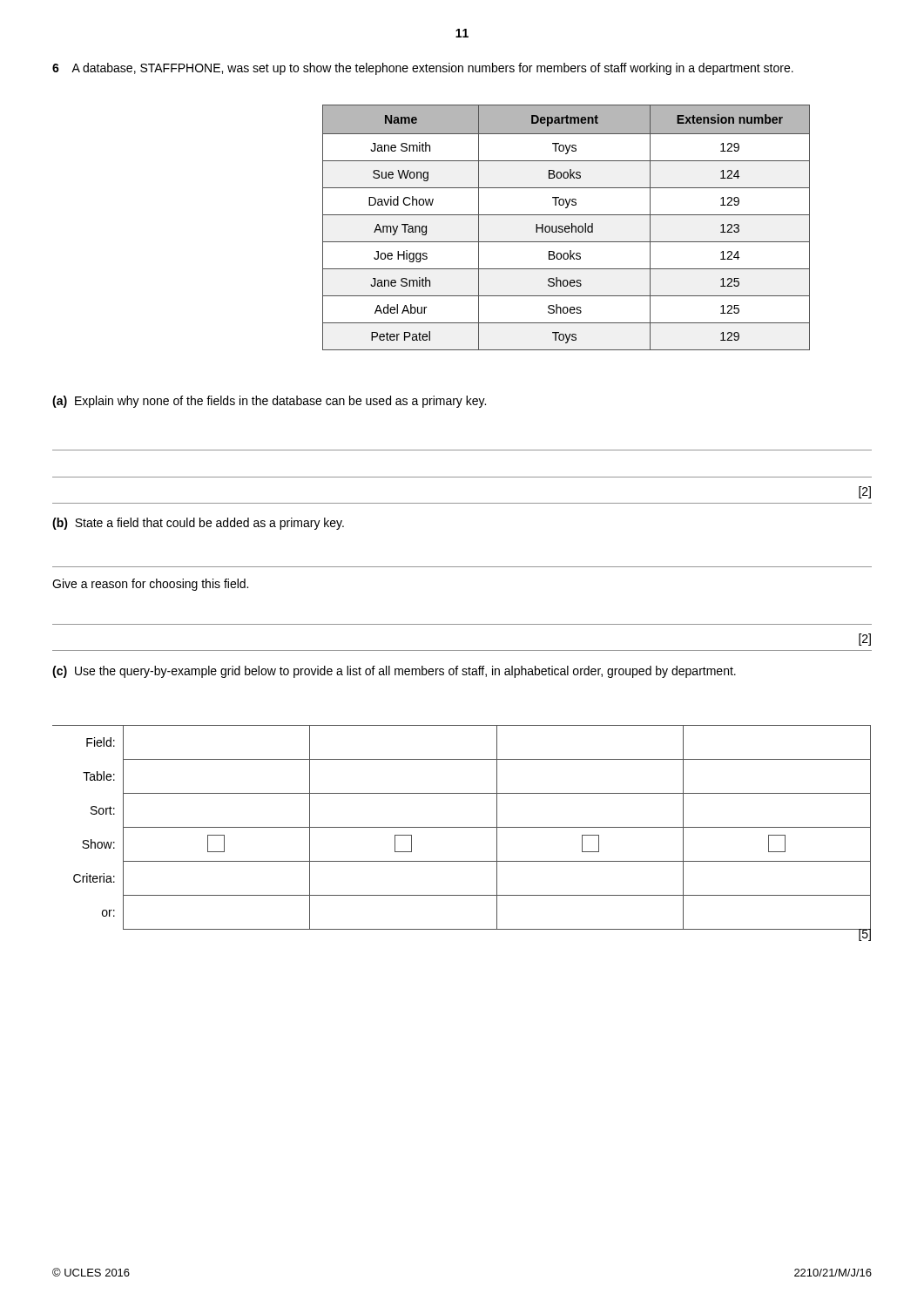Find the table that mentions "Jane Smith"

418,237
